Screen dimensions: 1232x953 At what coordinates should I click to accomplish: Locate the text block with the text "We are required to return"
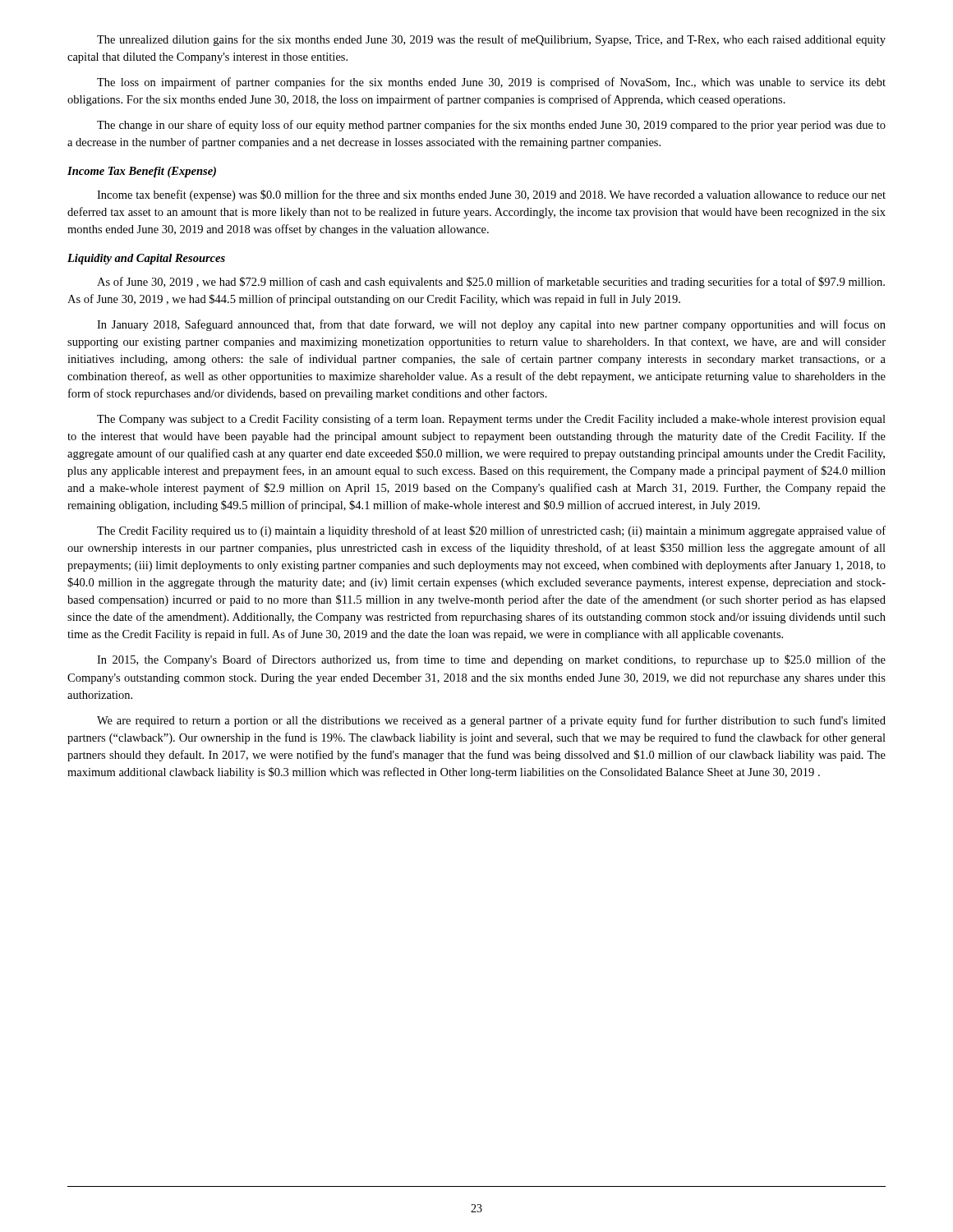[476, 746]
